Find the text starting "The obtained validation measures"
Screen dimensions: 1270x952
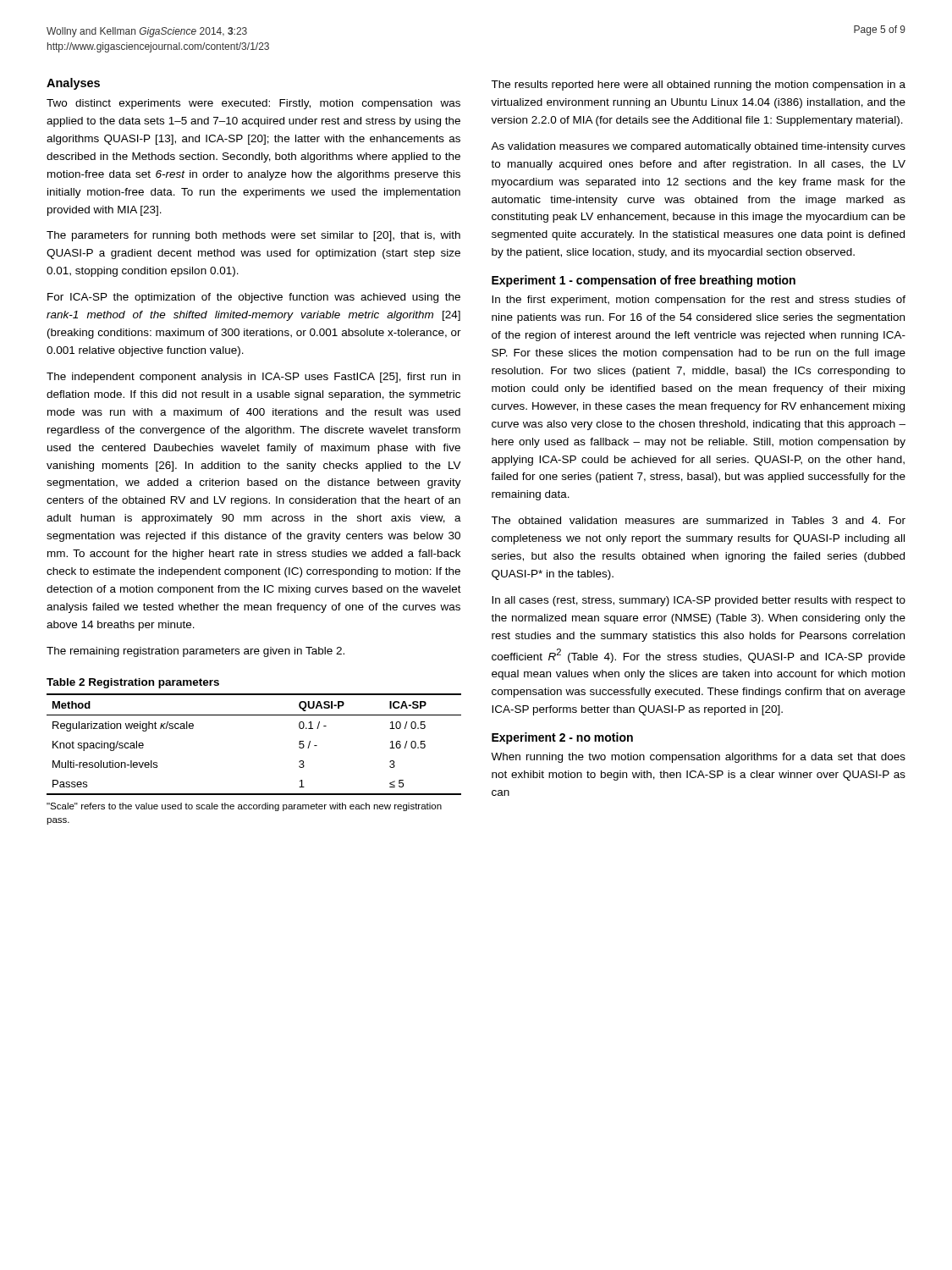698,547
